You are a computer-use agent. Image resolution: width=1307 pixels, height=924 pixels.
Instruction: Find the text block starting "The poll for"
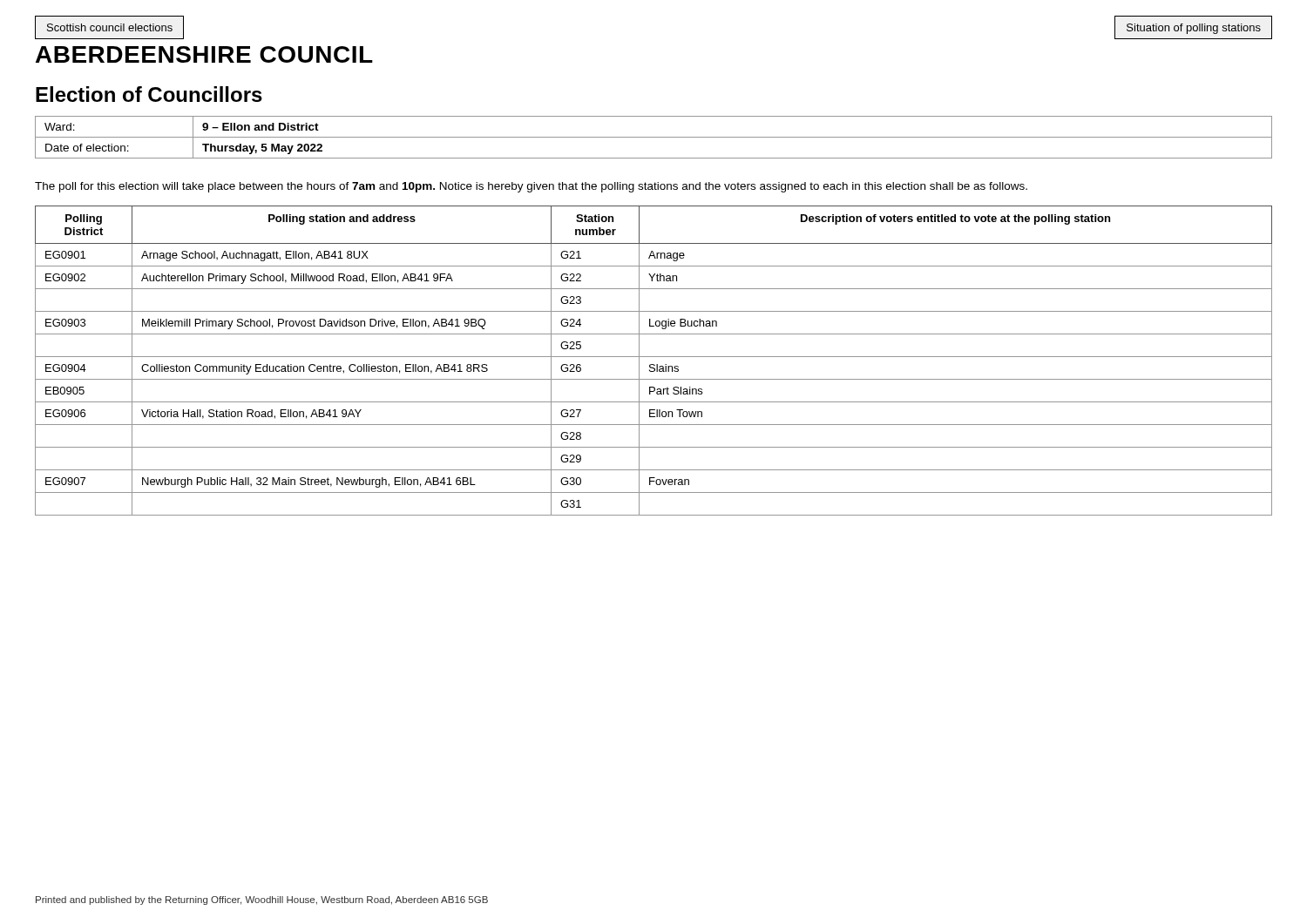click(x=531, y=186)
